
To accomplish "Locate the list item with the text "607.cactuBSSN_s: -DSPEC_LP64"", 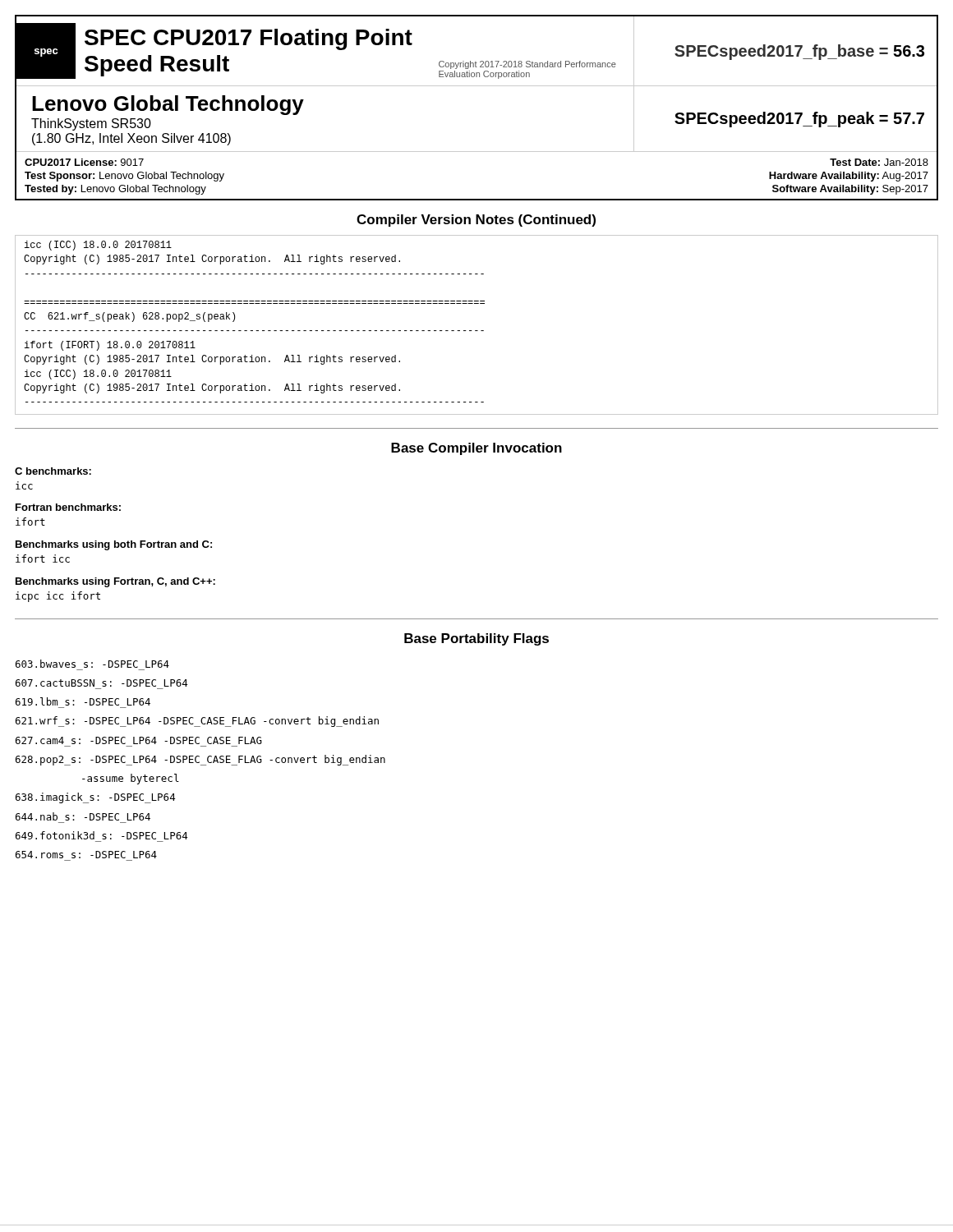I will (x=101, y=683).
